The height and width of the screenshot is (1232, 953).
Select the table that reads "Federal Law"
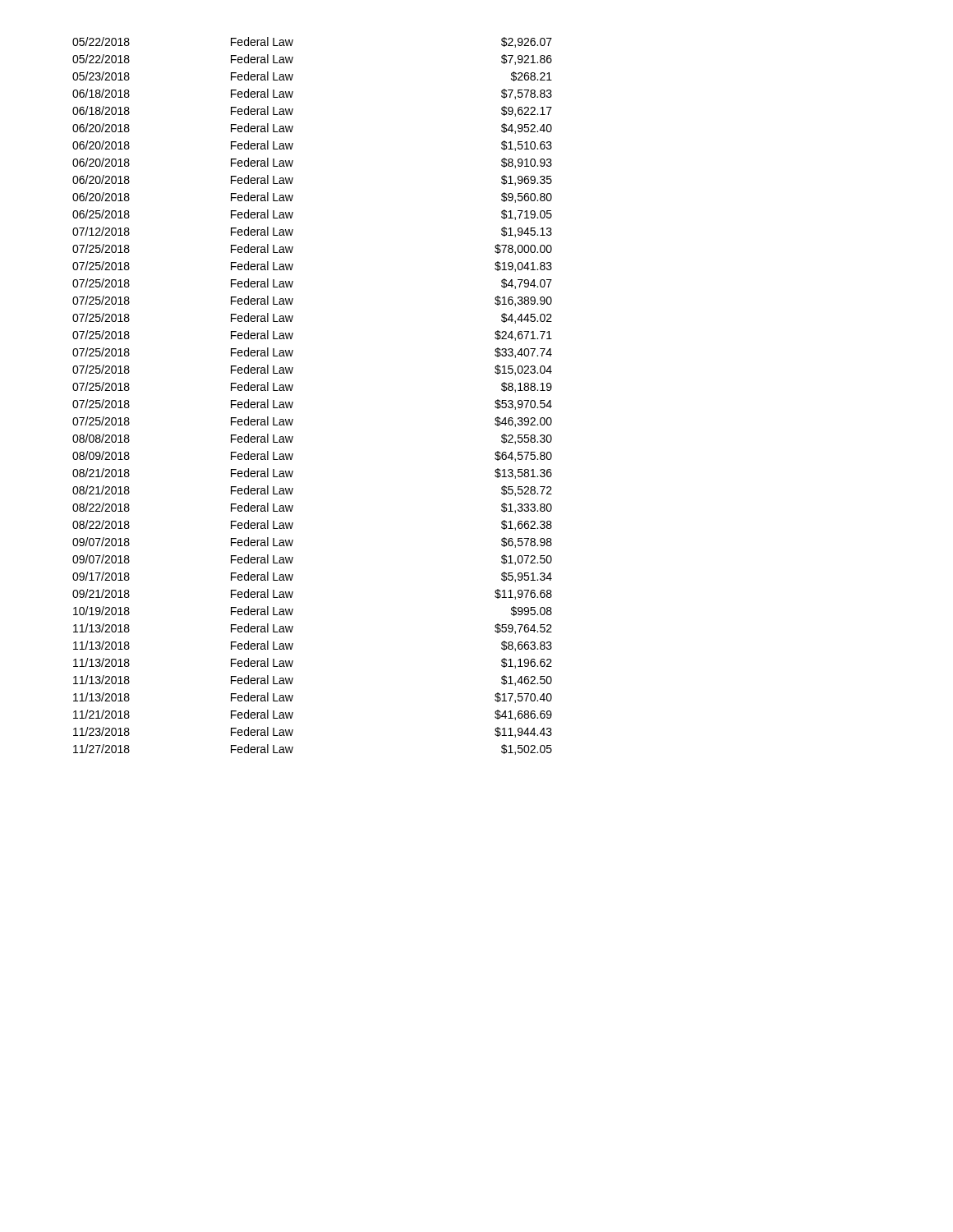312,395
